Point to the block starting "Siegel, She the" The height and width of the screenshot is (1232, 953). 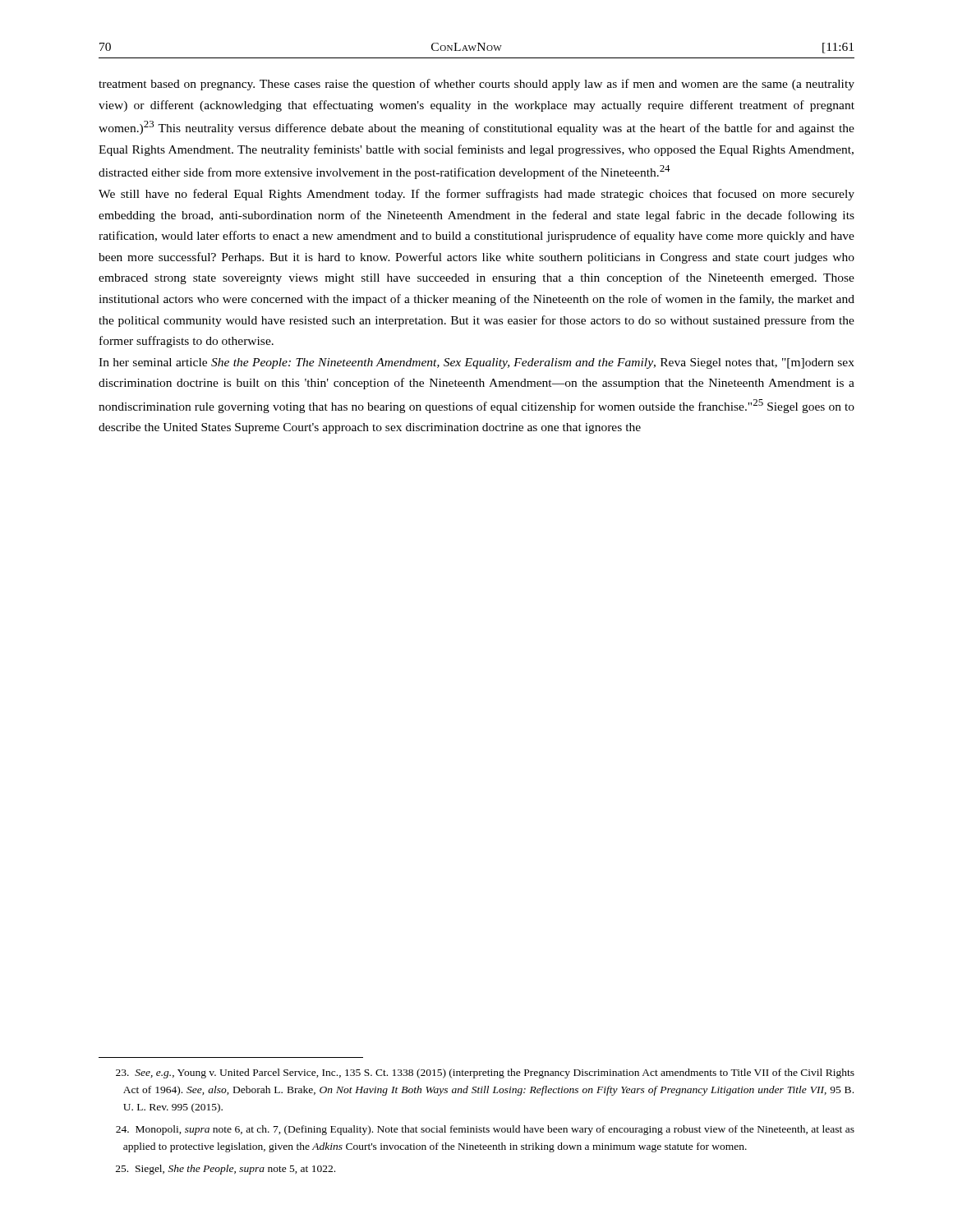pos(217,1168)
